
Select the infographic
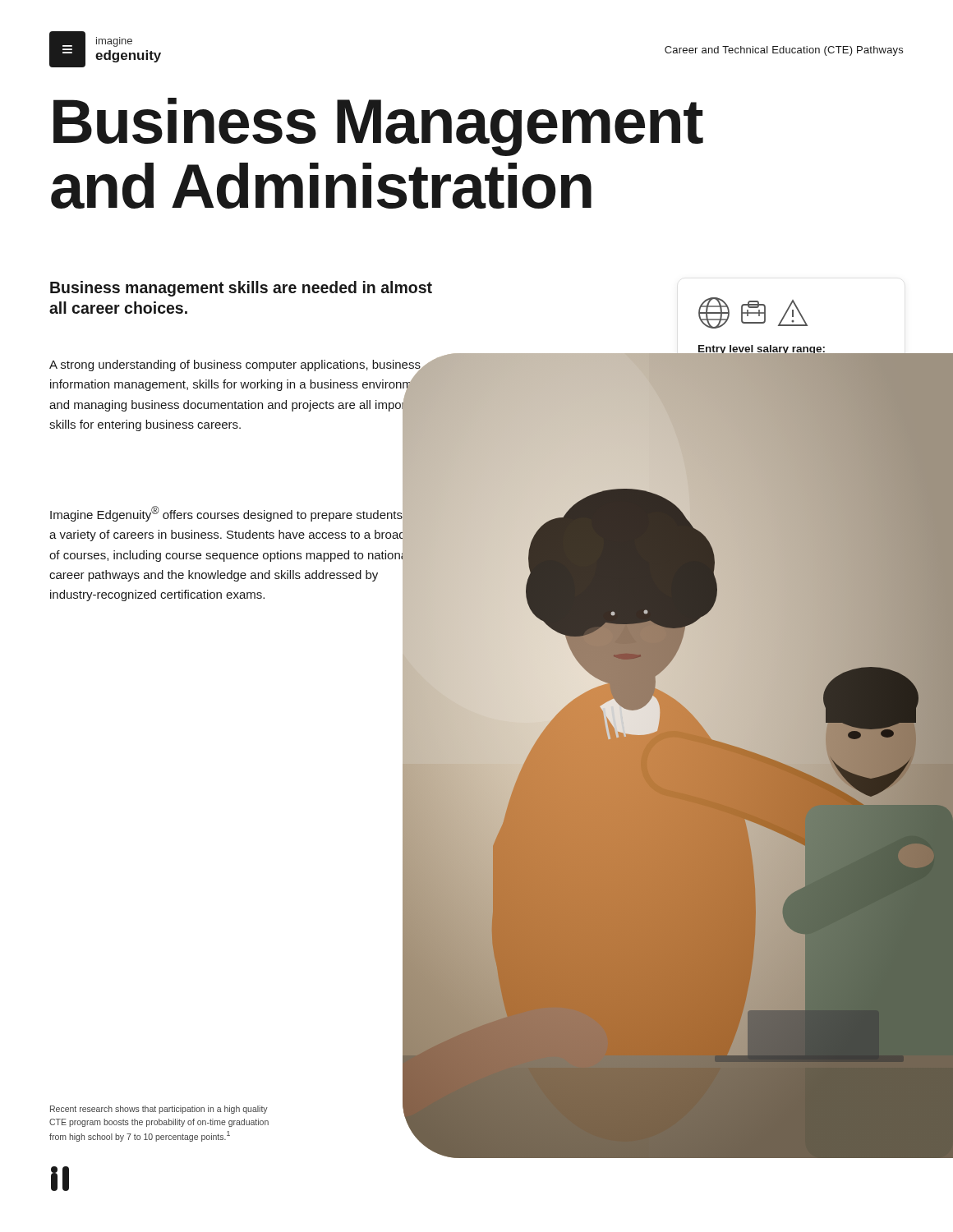791,337
